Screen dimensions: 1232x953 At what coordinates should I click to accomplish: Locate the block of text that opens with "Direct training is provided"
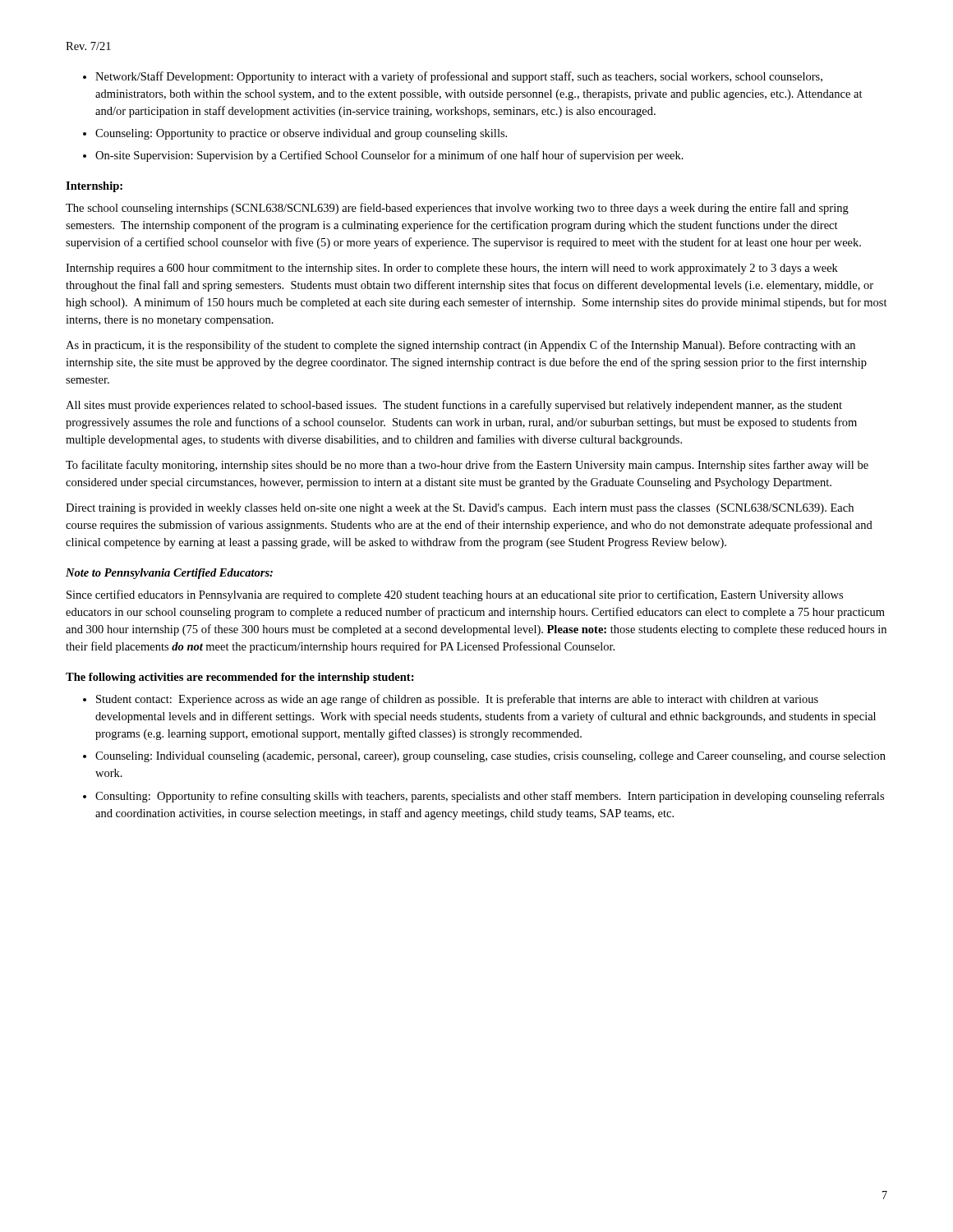click(469, 525)
